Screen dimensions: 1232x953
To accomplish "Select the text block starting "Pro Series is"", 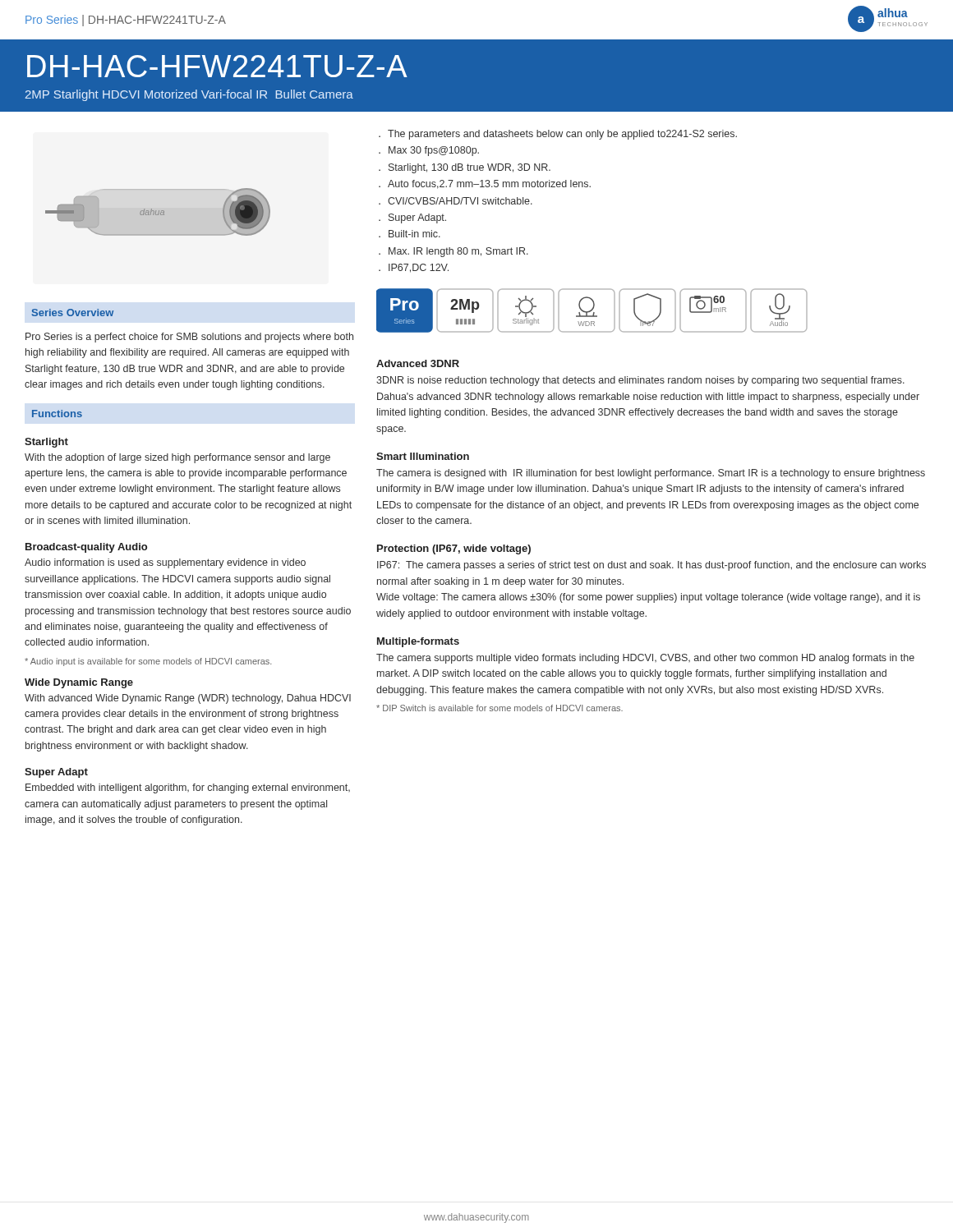I will pyautogui.click(x=189, y=361).
